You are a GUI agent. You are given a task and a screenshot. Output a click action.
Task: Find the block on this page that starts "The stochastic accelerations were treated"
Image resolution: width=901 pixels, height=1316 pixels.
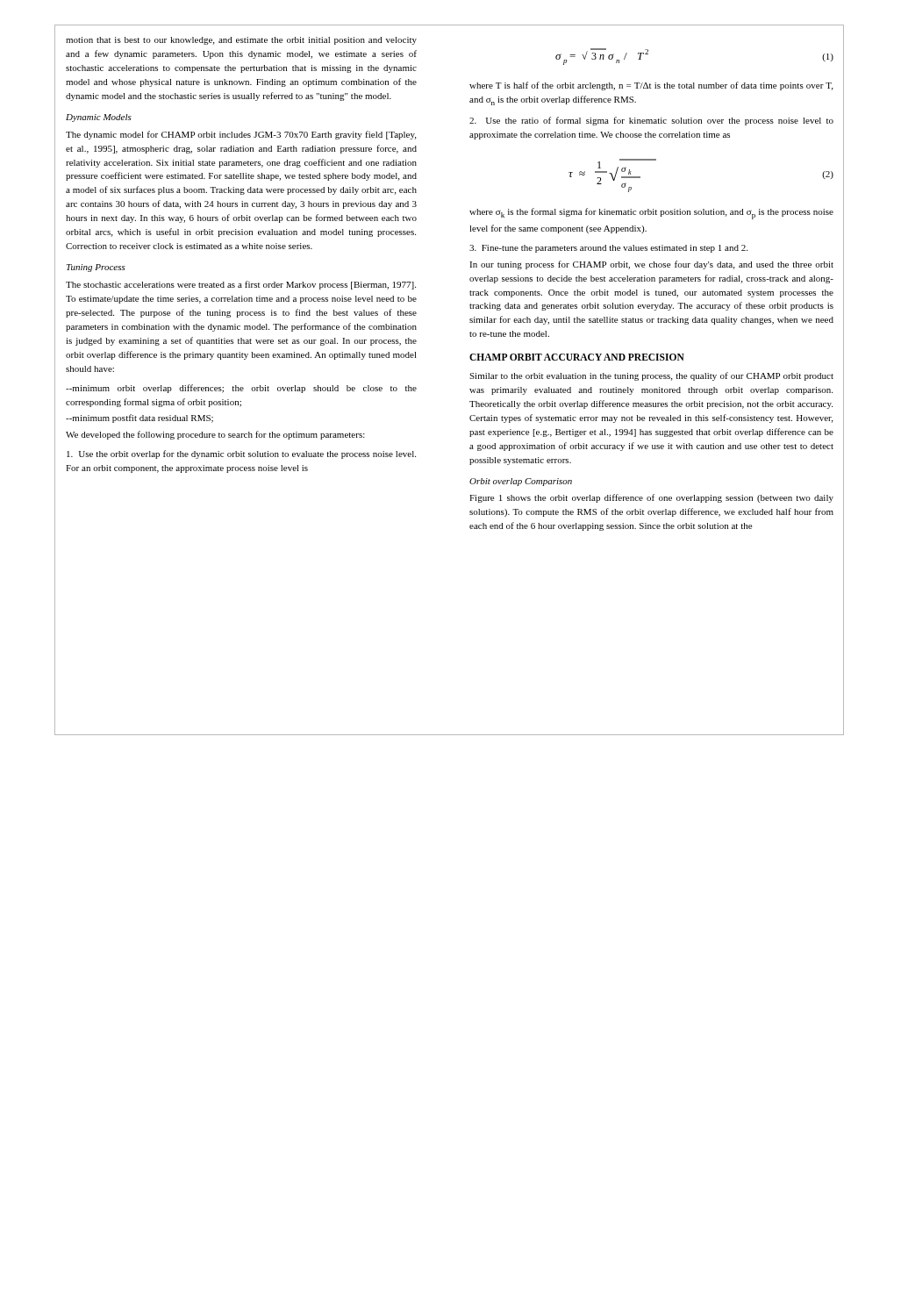(x=241, y=327)
